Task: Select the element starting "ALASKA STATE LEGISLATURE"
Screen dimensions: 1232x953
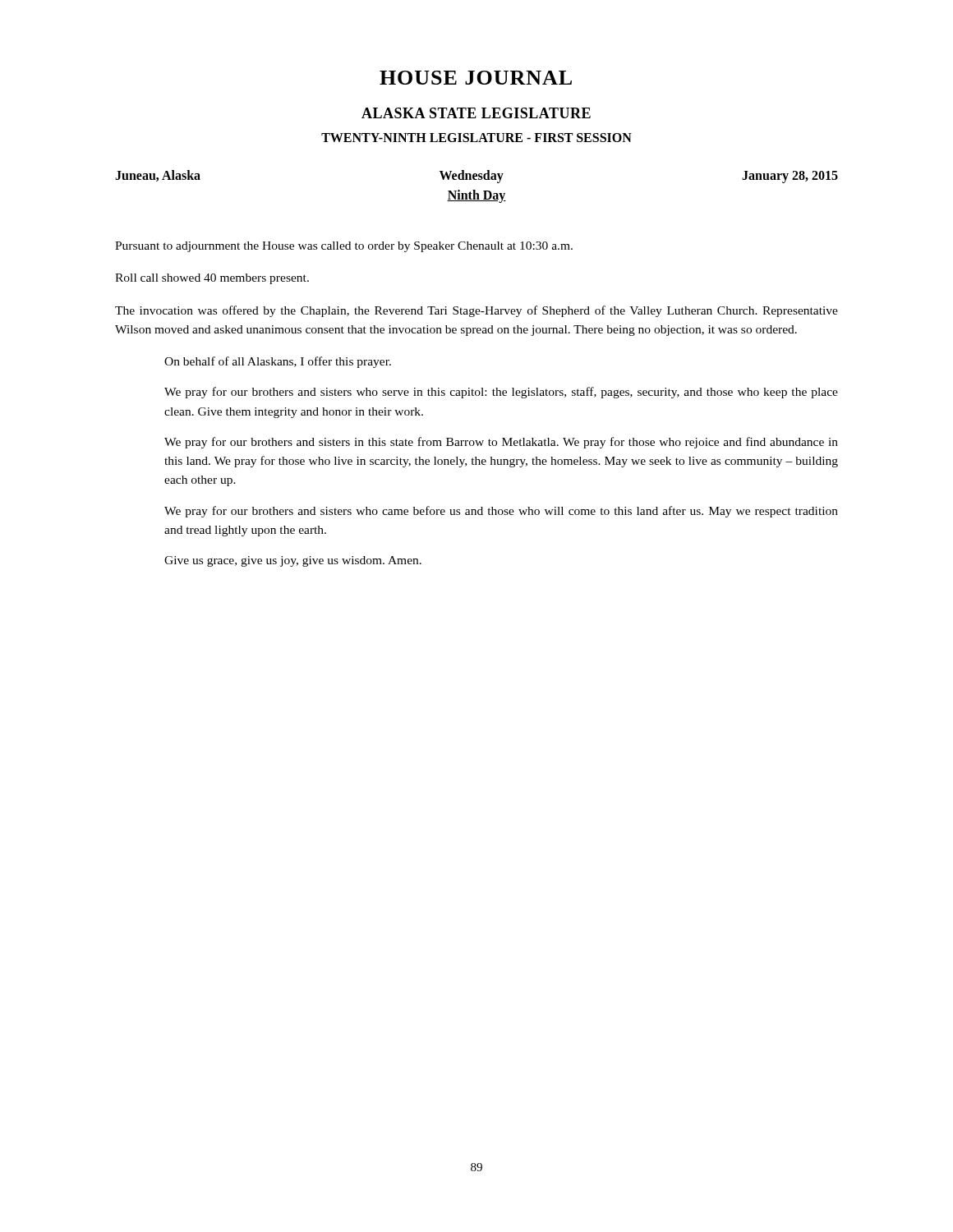Action: click(x=476, y=113)
